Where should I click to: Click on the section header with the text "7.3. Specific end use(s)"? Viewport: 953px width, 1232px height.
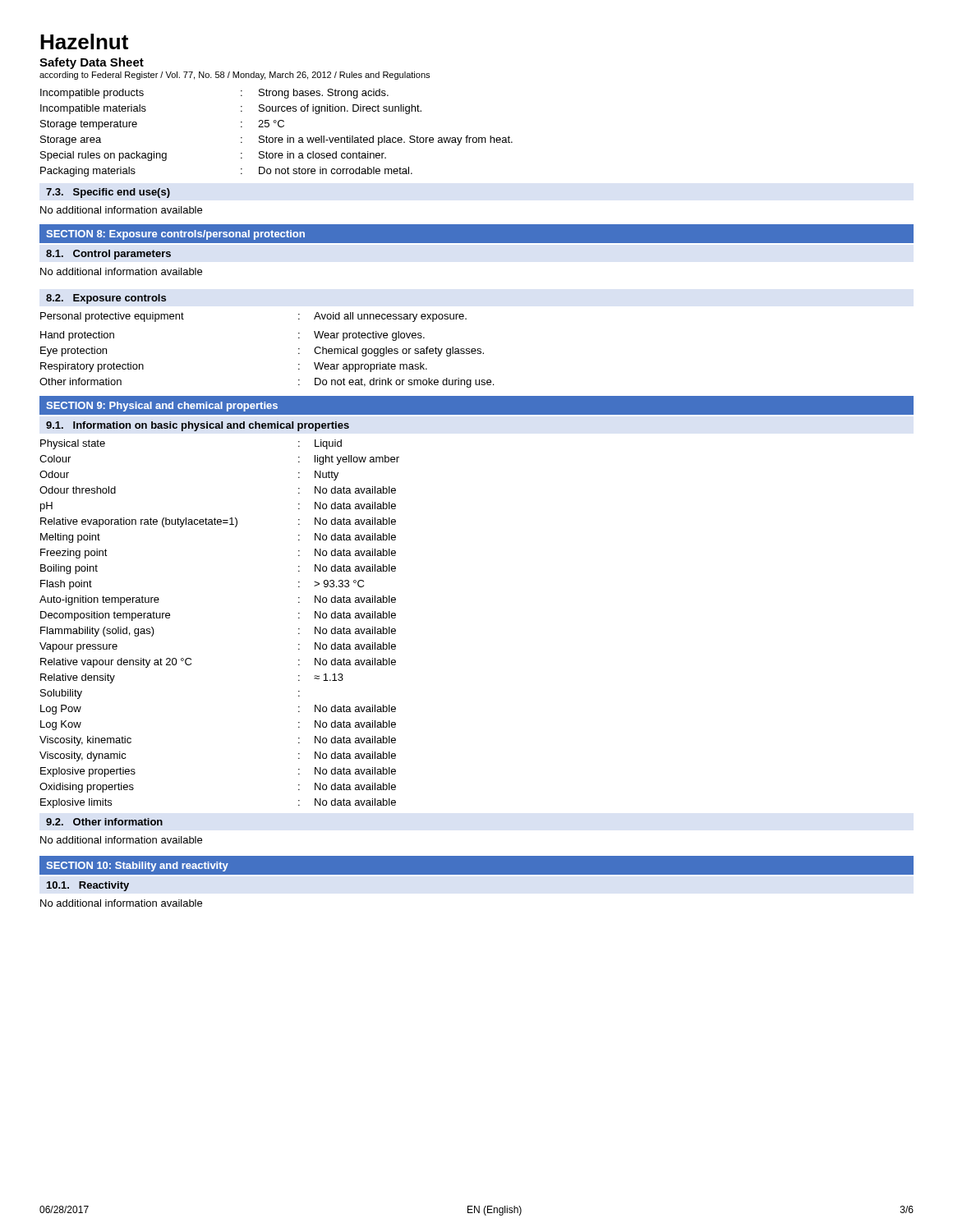[x=108, y=192]
